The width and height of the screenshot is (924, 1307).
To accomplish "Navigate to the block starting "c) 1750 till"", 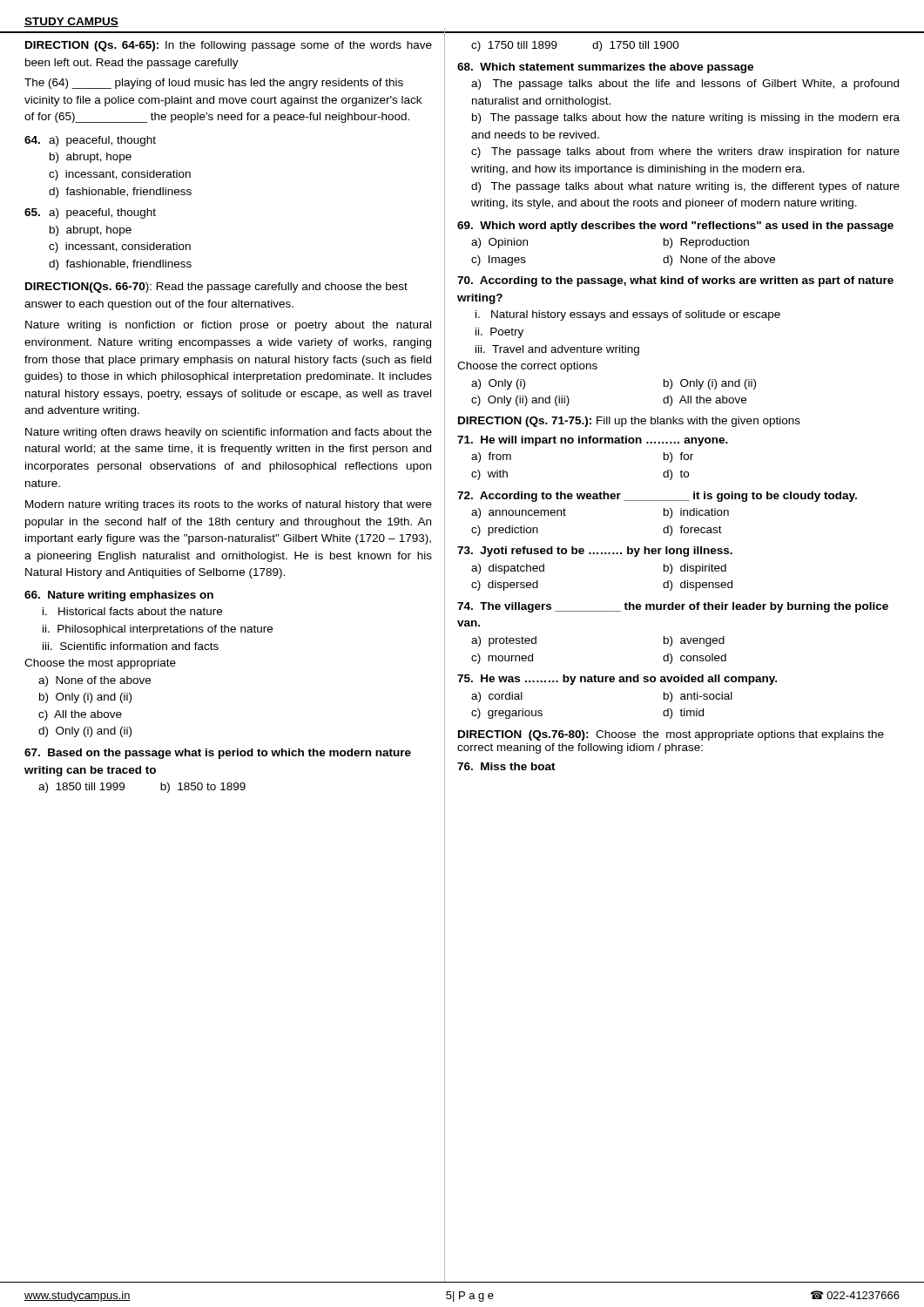I will coord(678,45).
